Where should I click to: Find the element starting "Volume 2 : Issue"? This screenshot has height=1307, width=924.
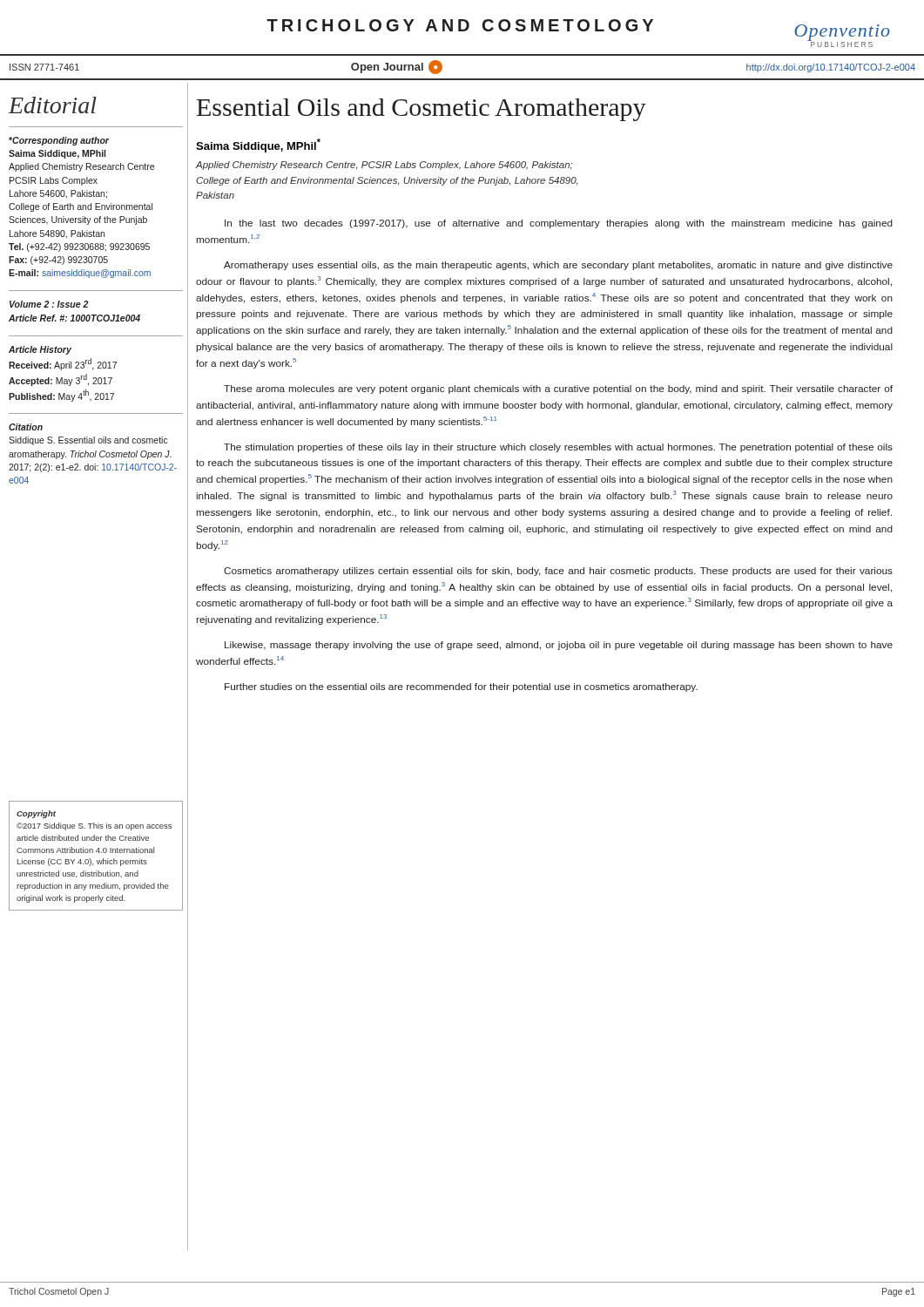[x=75, y=311]
